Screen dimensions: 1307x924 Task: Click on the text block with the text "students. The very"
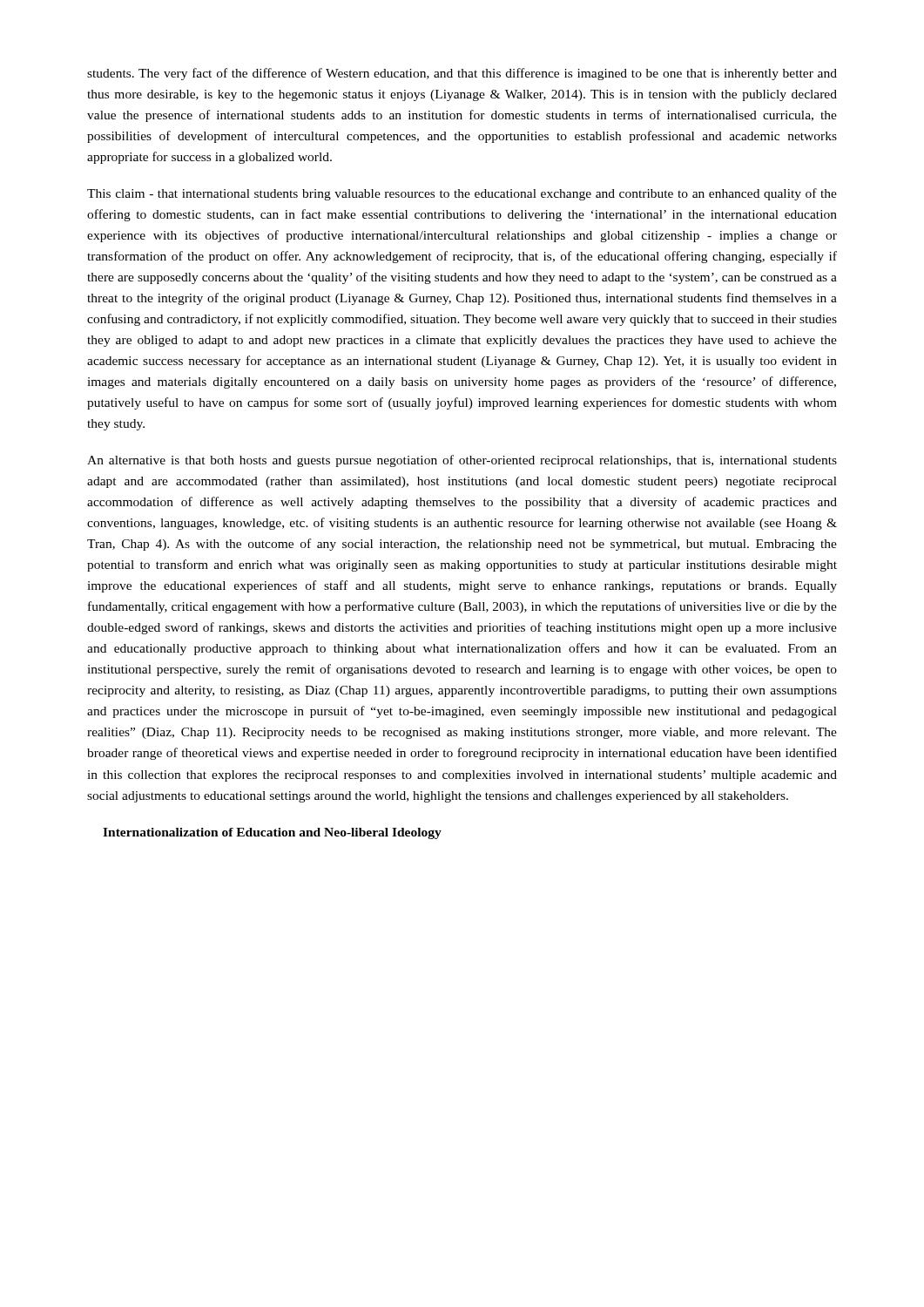click(x=462, y=115)
